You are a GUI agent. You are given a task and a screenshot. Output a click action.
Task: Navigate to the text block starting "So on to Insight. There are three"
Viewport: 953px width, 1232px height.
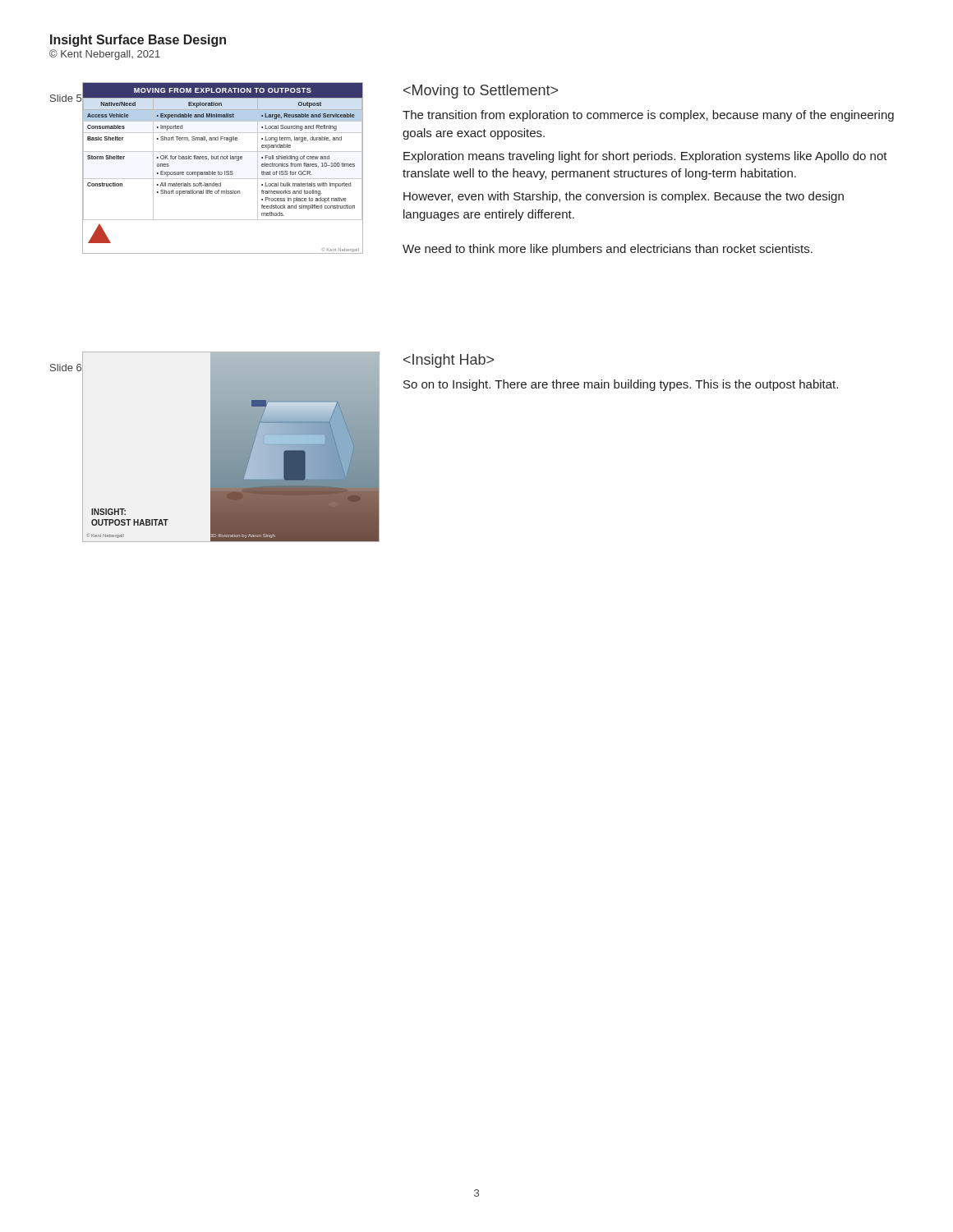coord(653,372)
